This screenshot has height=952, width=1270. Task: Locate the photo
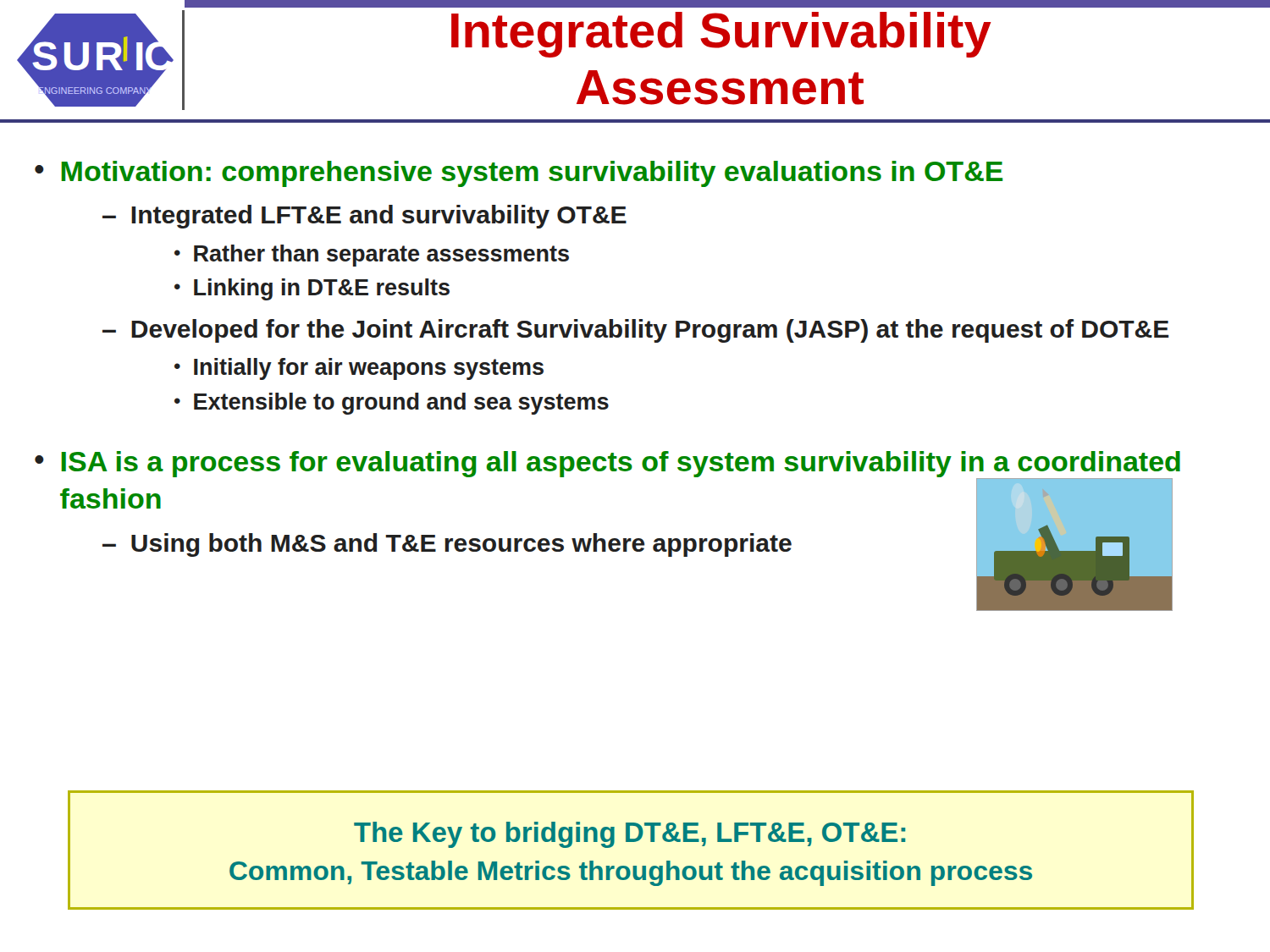click(1074, 545)
